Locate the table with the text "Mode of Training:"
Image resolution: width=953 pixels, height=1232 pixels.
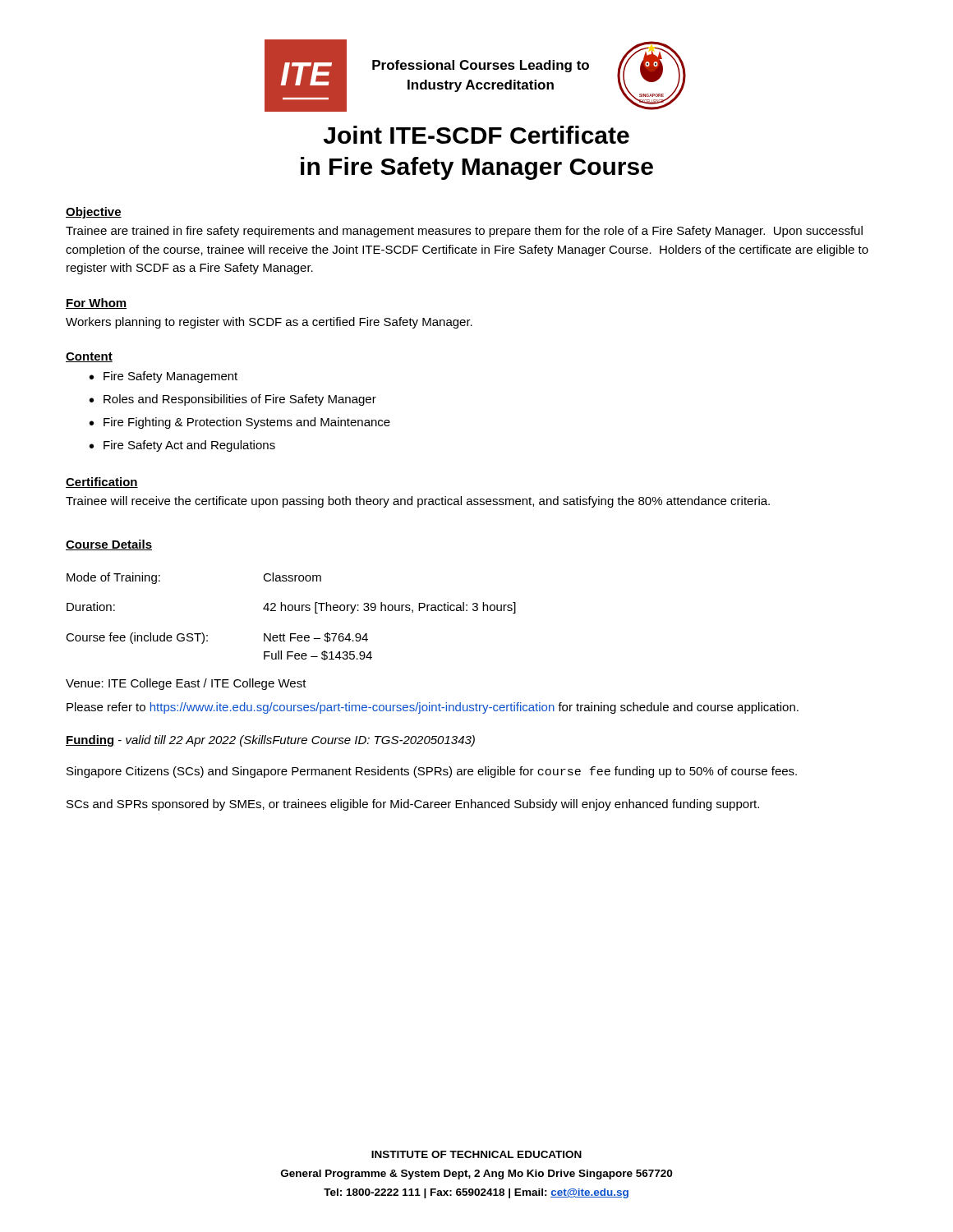pyautogui.click(x=476, y=616)
